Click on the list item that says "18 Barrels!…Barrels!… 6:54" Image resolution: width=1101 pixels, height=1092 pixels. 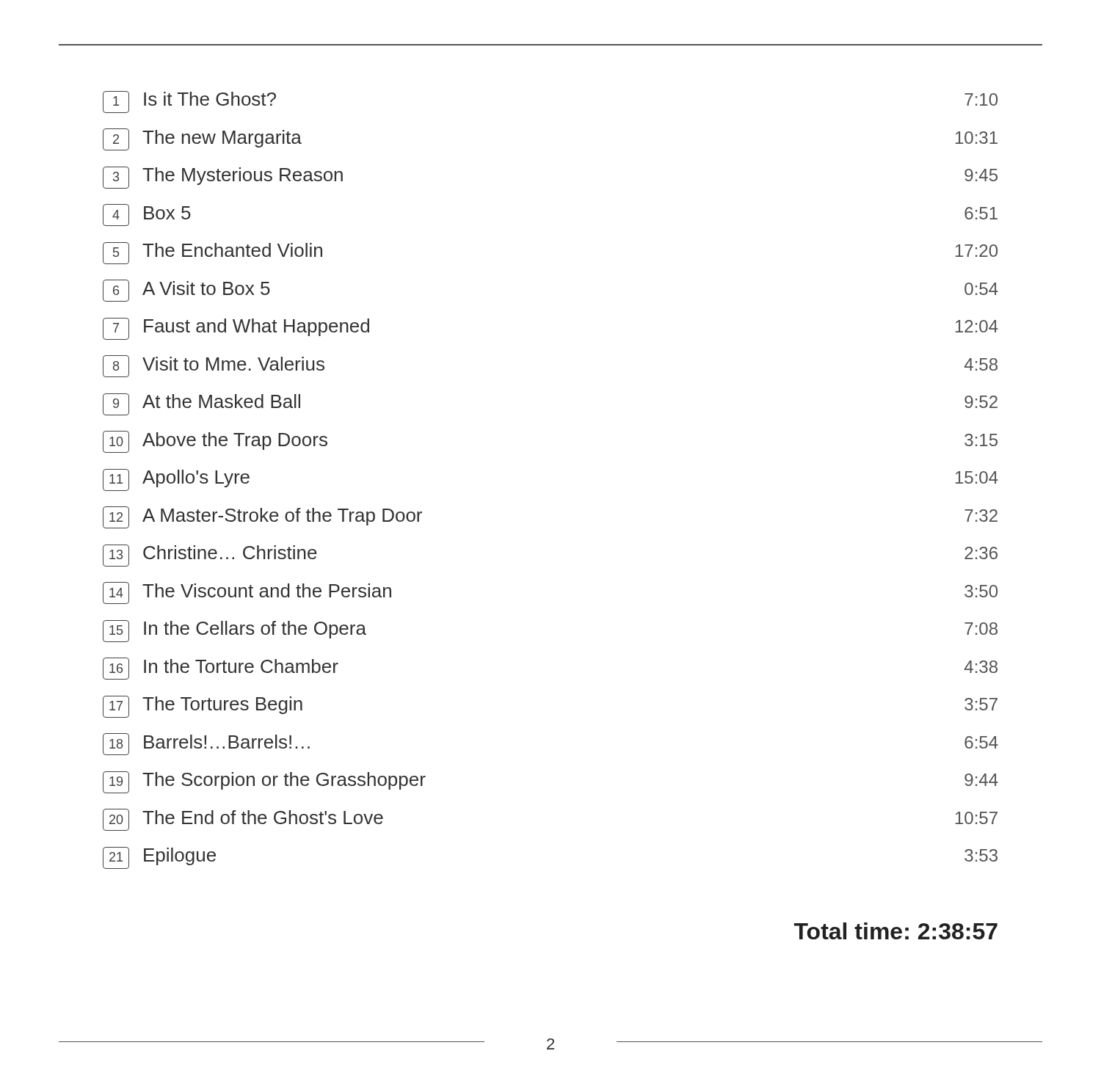pos(198,744)
